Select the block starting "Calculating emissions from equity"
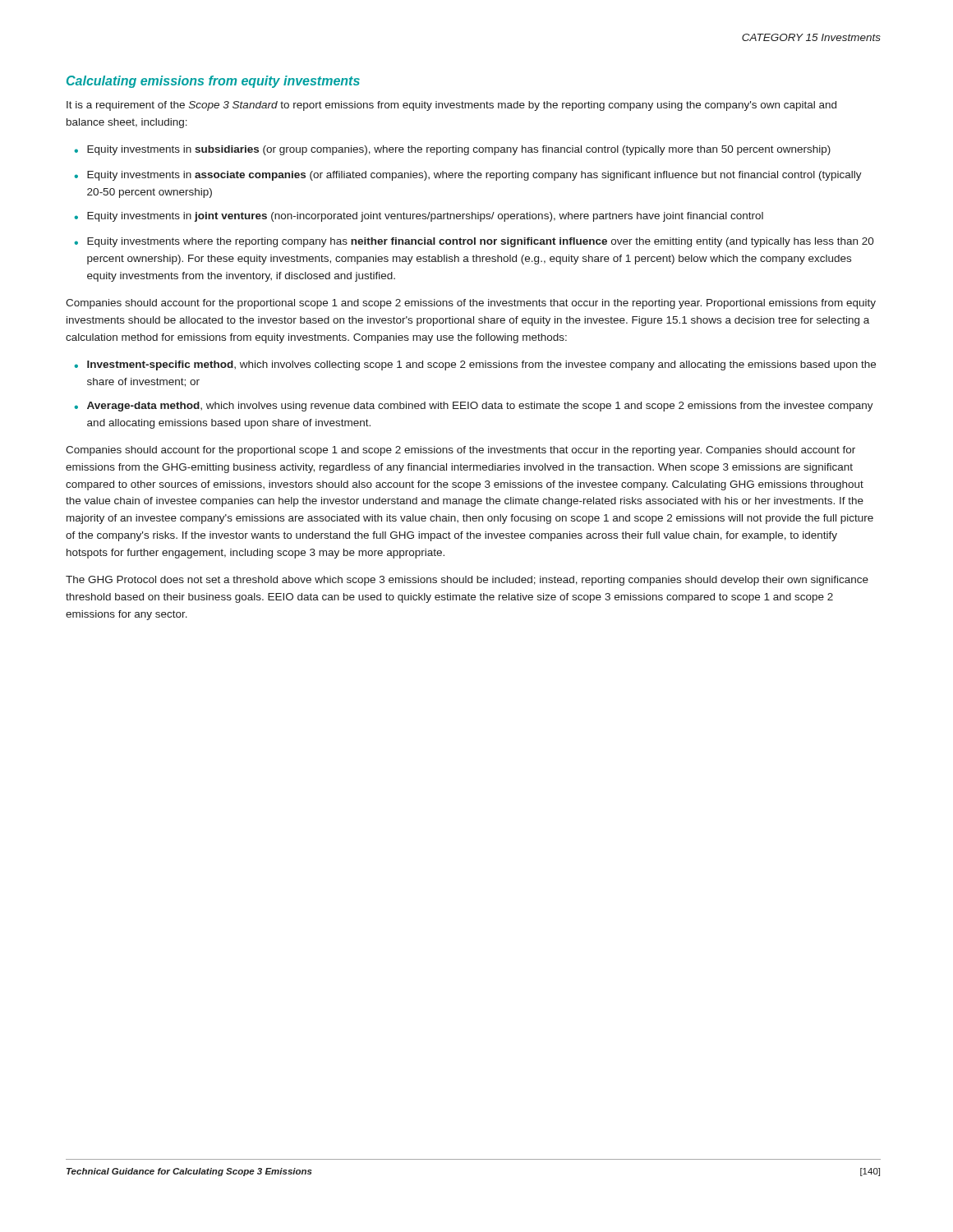This screenshot has height=1232, width=953. click(x=213, y=81)
